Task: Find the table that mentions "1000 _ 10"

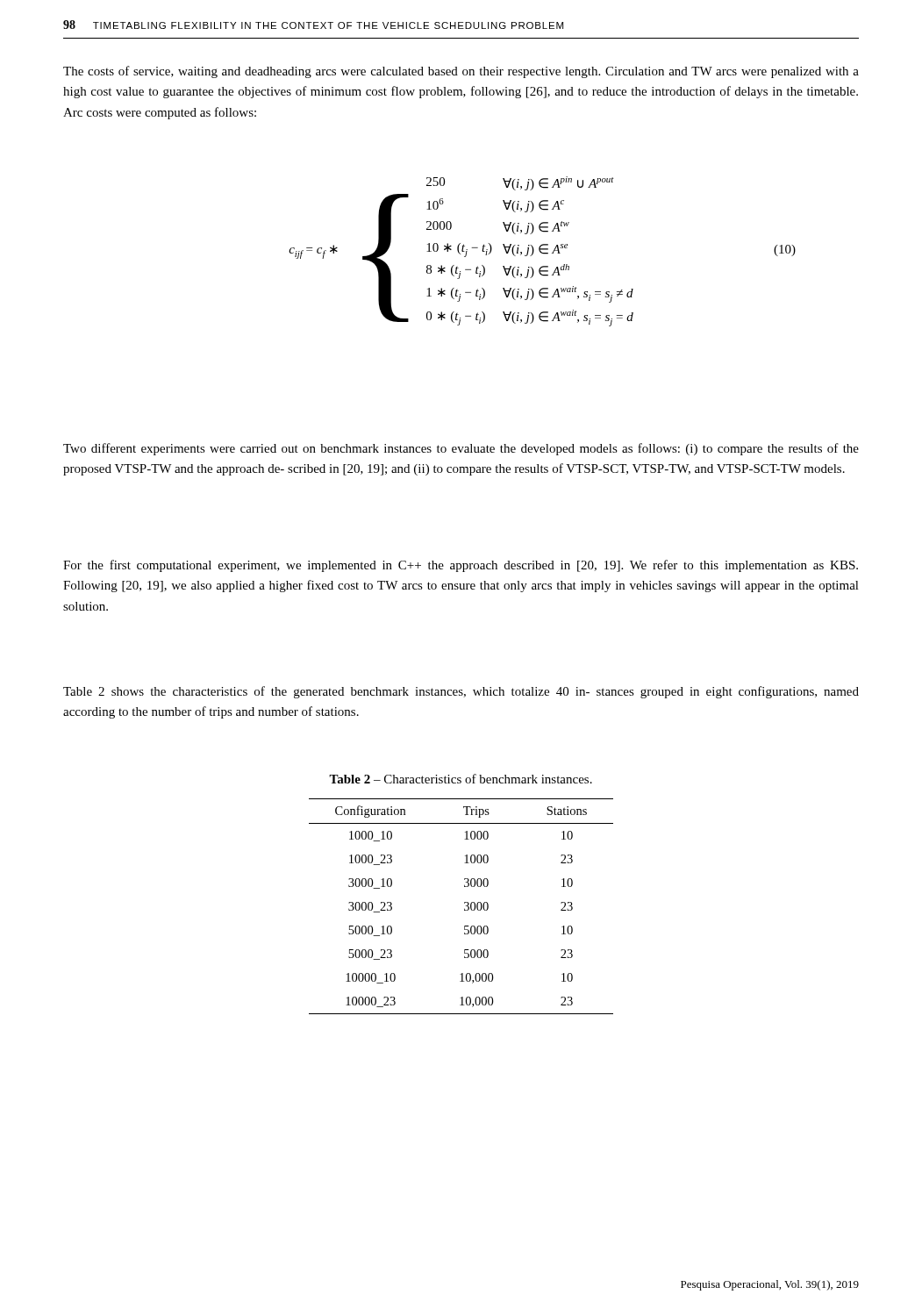Action: [x=461, y=906]
